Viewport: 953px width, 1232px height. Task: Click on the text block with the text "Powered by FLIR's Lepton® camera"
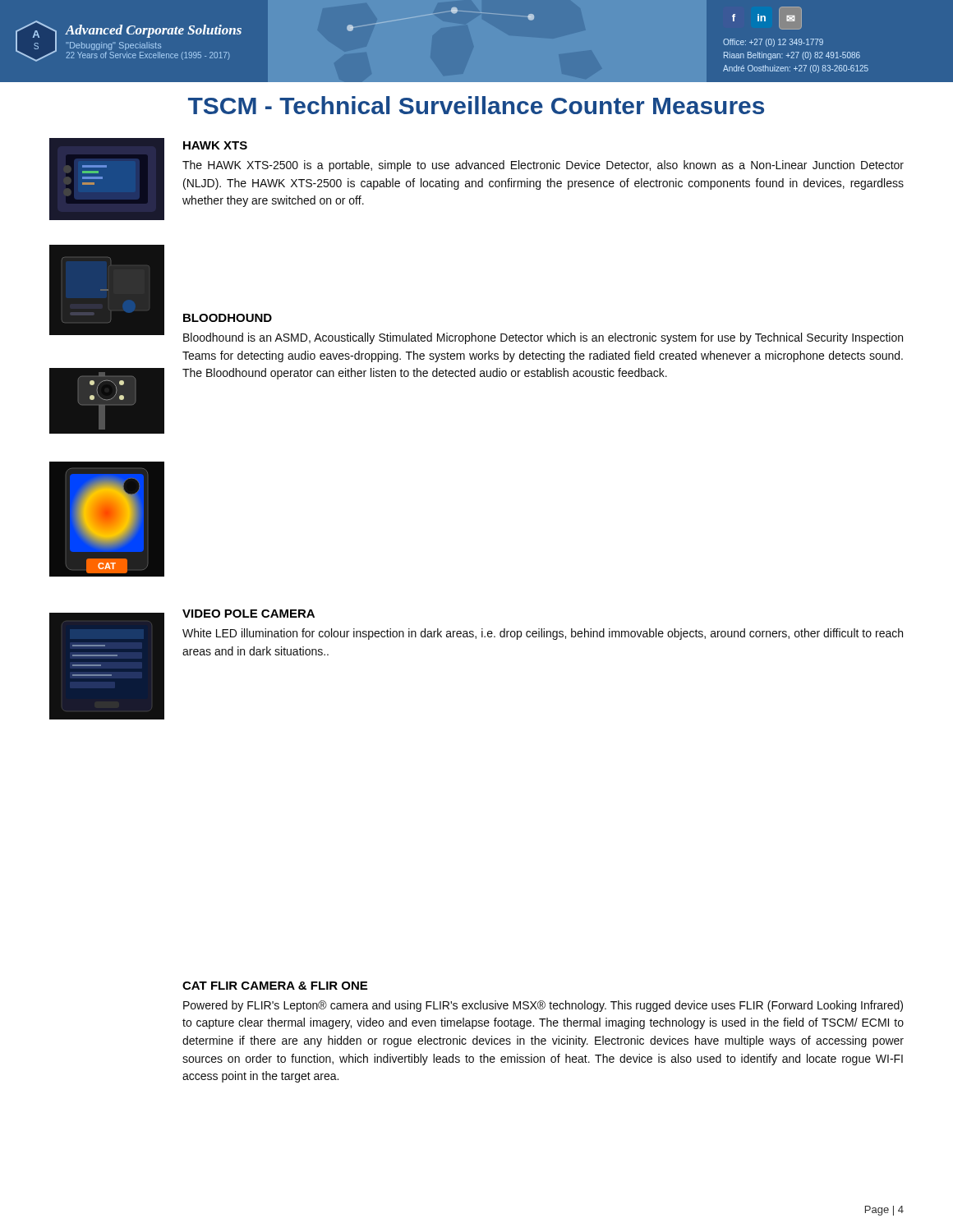(543, 1040)
